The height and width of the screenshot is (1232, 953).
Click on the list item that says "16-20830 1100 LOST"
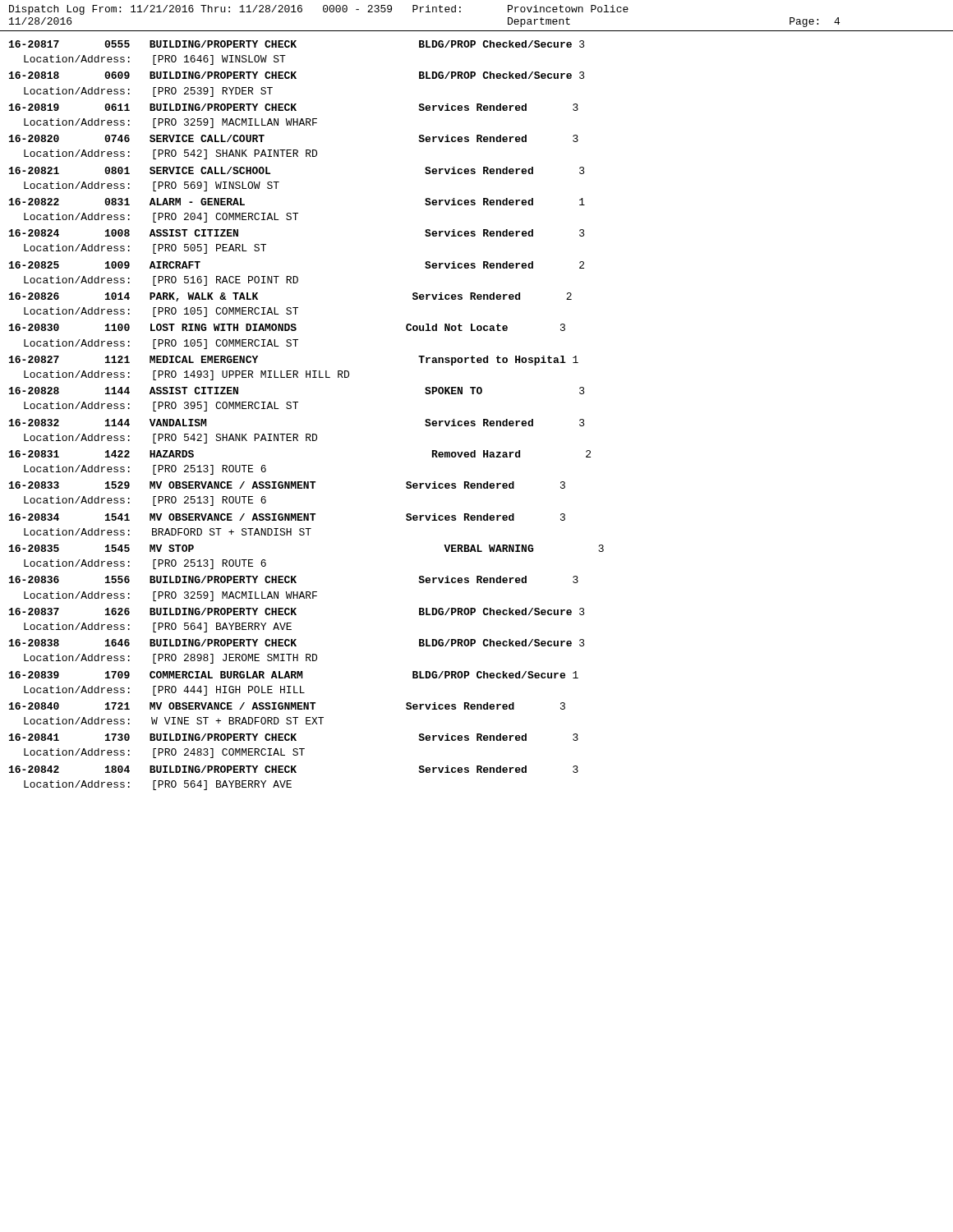476,336
